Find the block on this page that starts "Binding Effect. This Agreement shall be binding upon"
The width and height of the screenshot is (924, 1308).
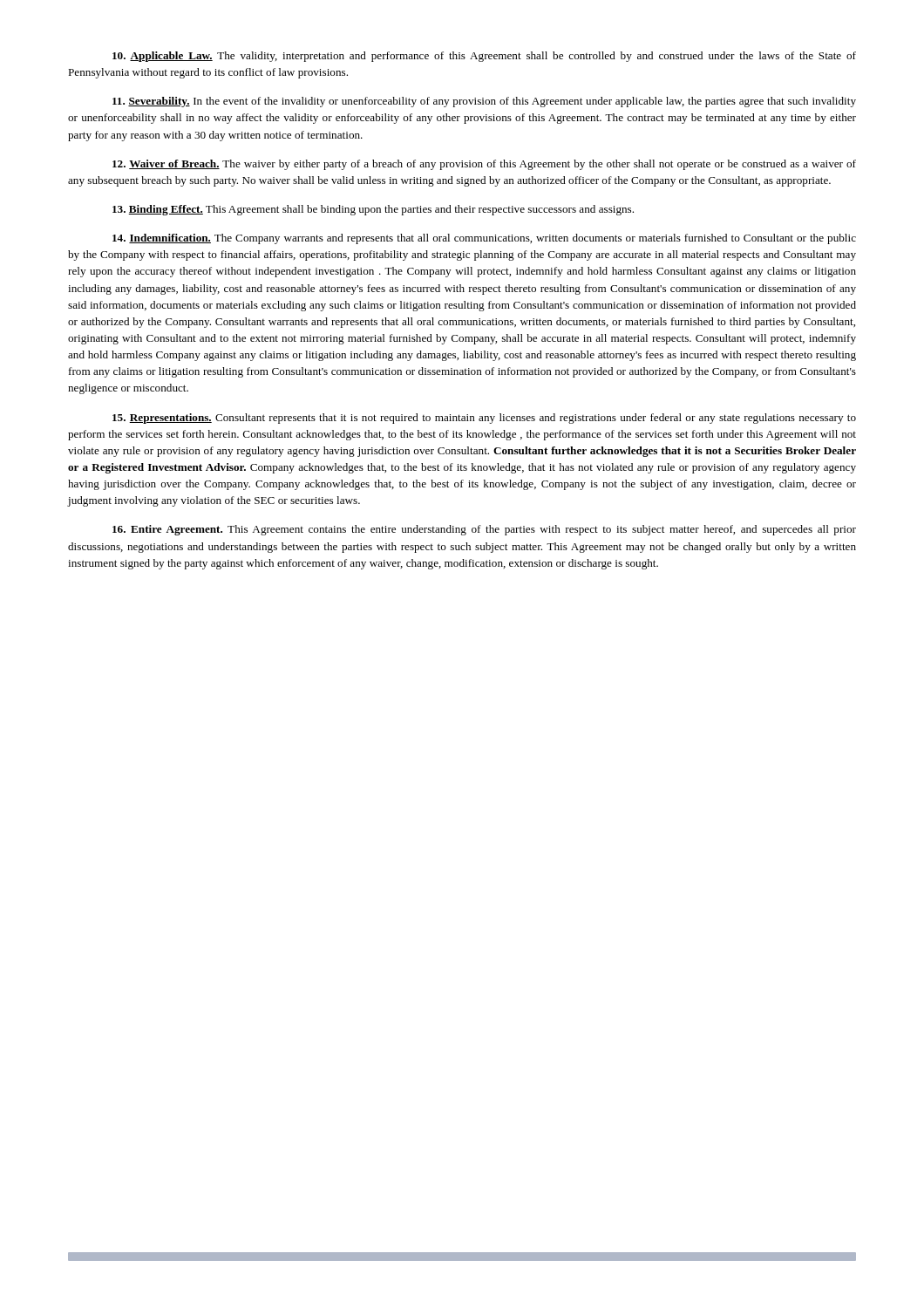373,209
